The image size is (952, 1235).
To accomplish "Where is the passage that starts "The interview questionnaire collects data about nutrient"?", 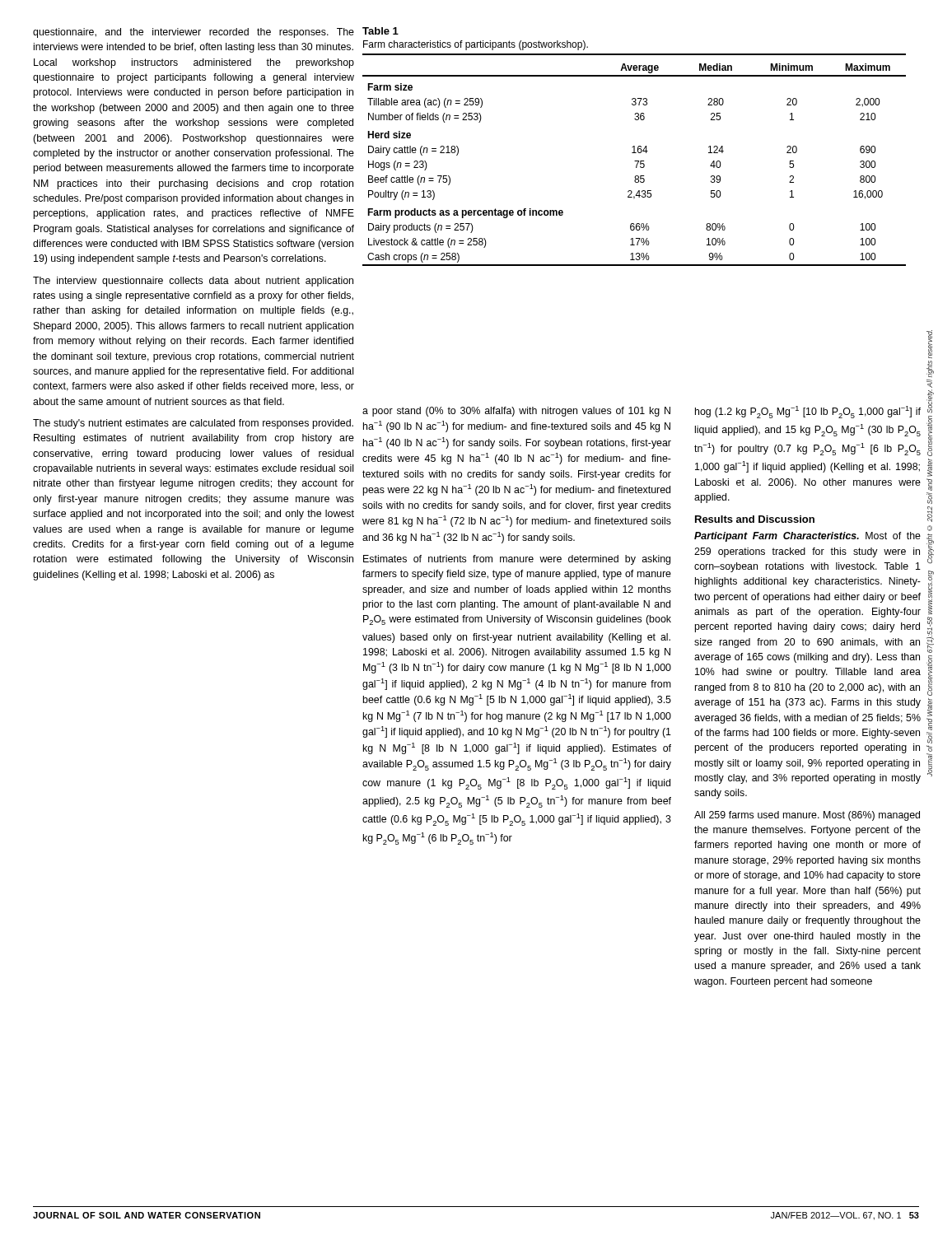I will tap(194, 341).
